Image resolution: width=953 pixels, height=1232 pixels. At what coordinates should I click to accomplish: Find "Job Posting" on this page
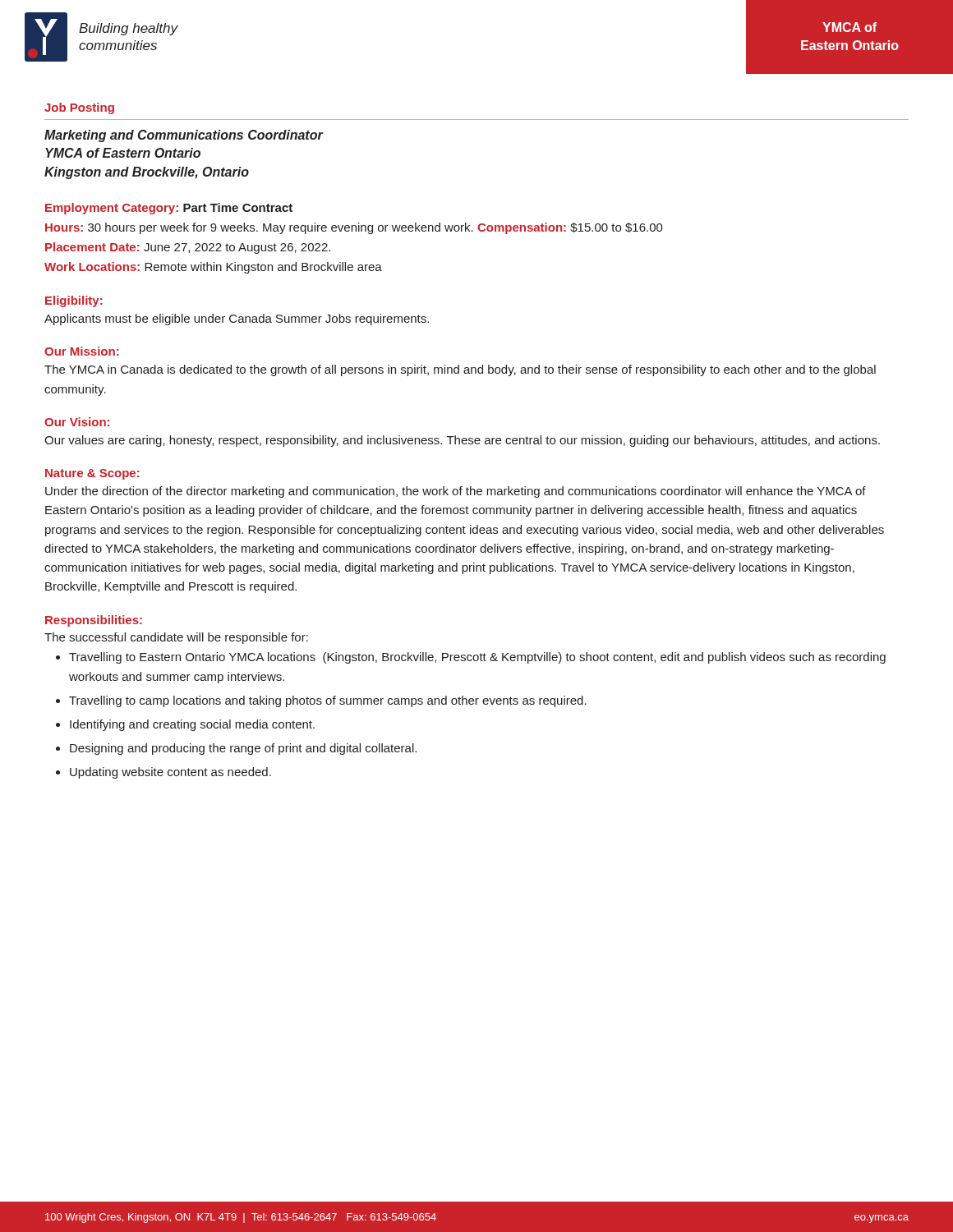[80, 107]
